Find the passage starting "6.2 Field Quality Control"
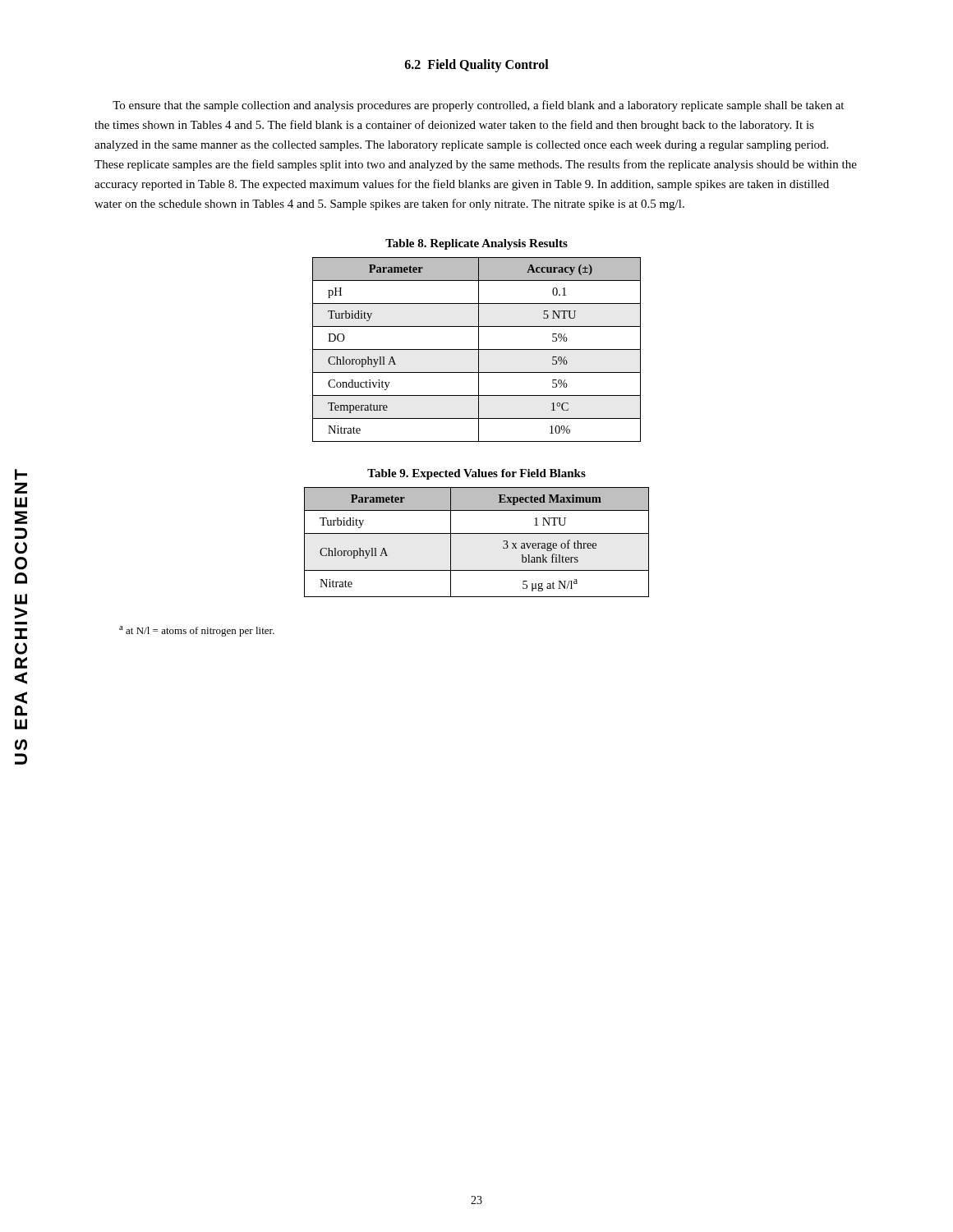This screenshot has height=1232, width=953. coord(476,64)
